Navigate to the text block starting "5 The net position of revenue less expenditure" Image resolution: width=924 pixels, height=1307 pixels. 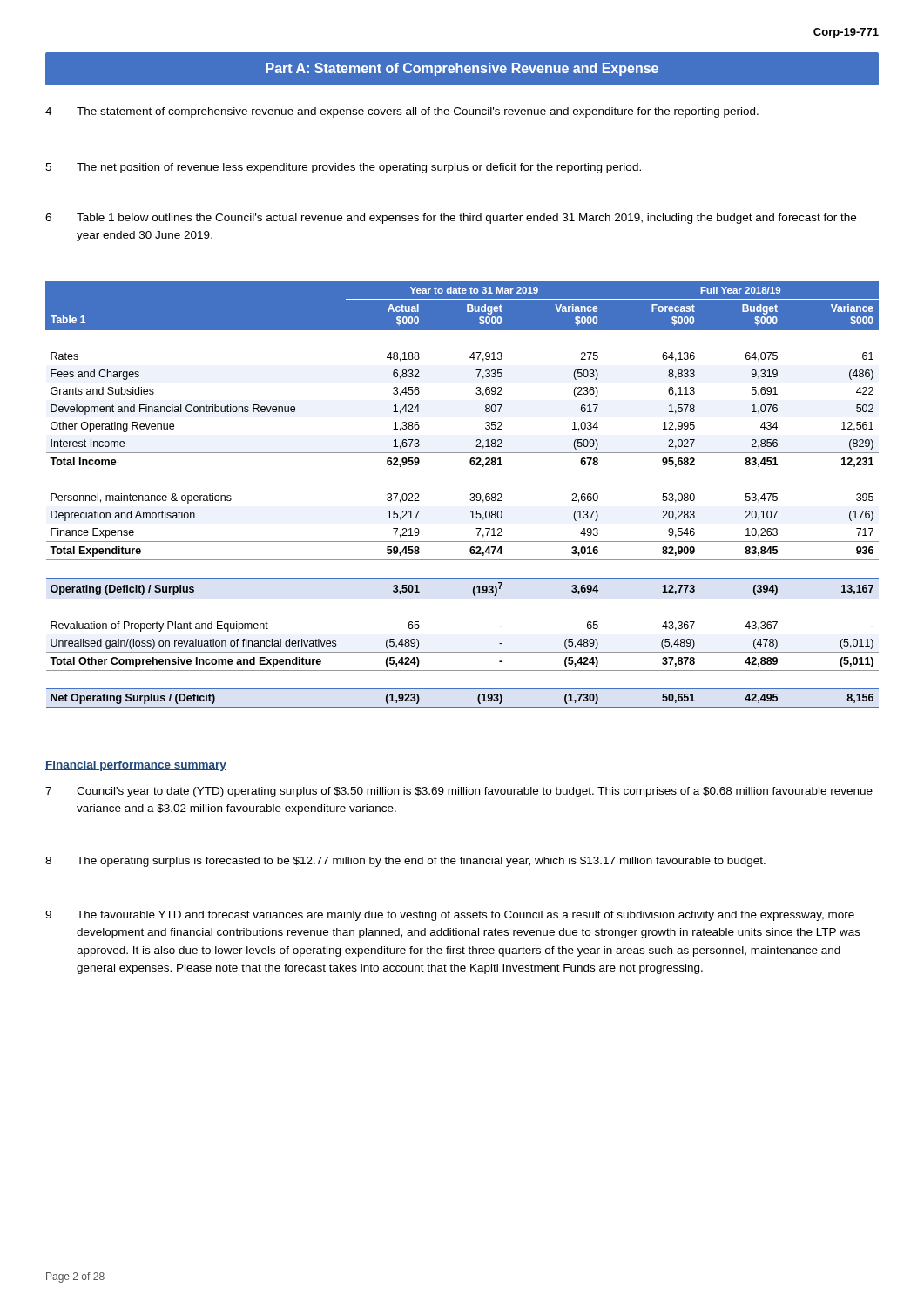(462, 167)
